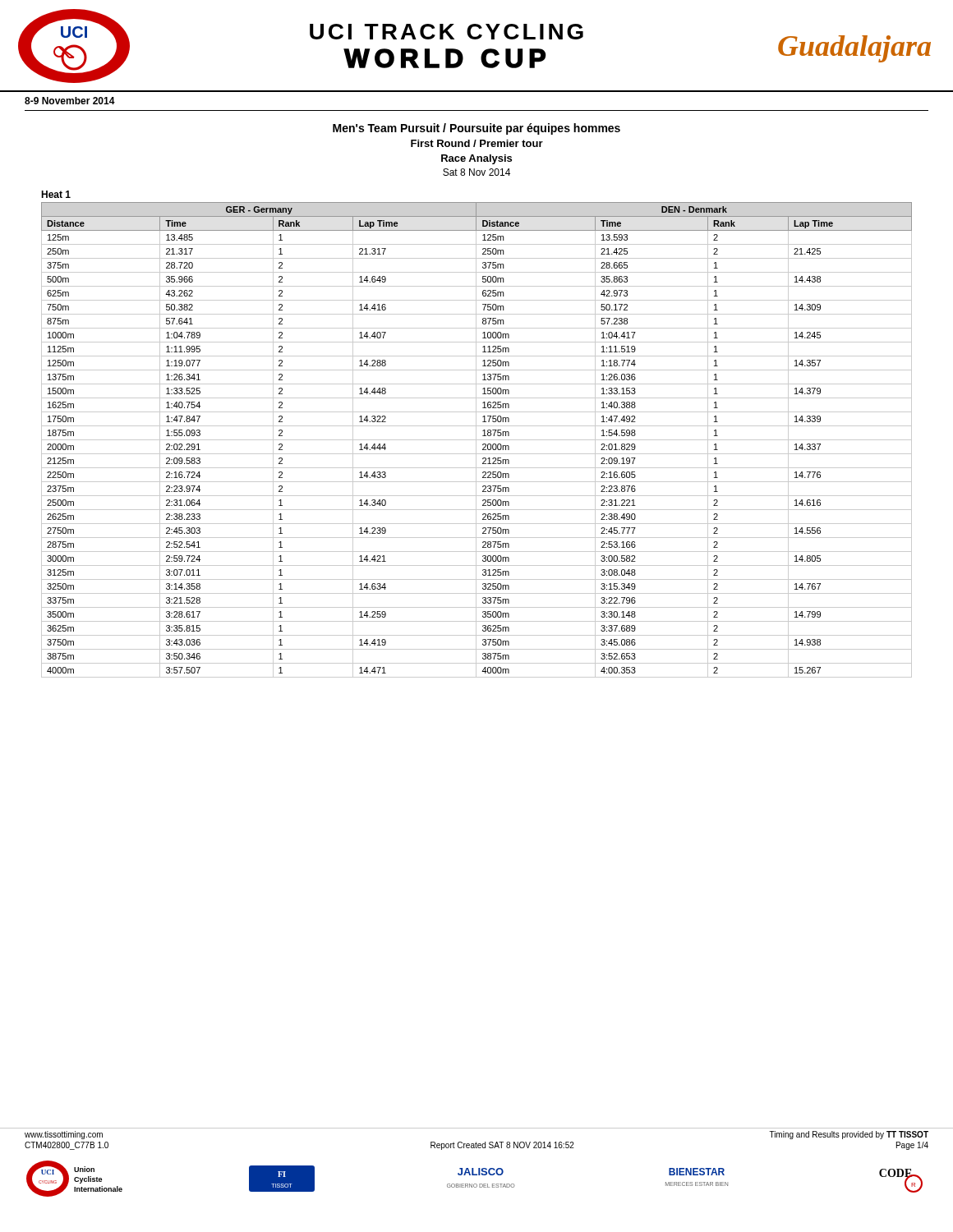Select the section header that says "Heat 1"

(56, 195)
